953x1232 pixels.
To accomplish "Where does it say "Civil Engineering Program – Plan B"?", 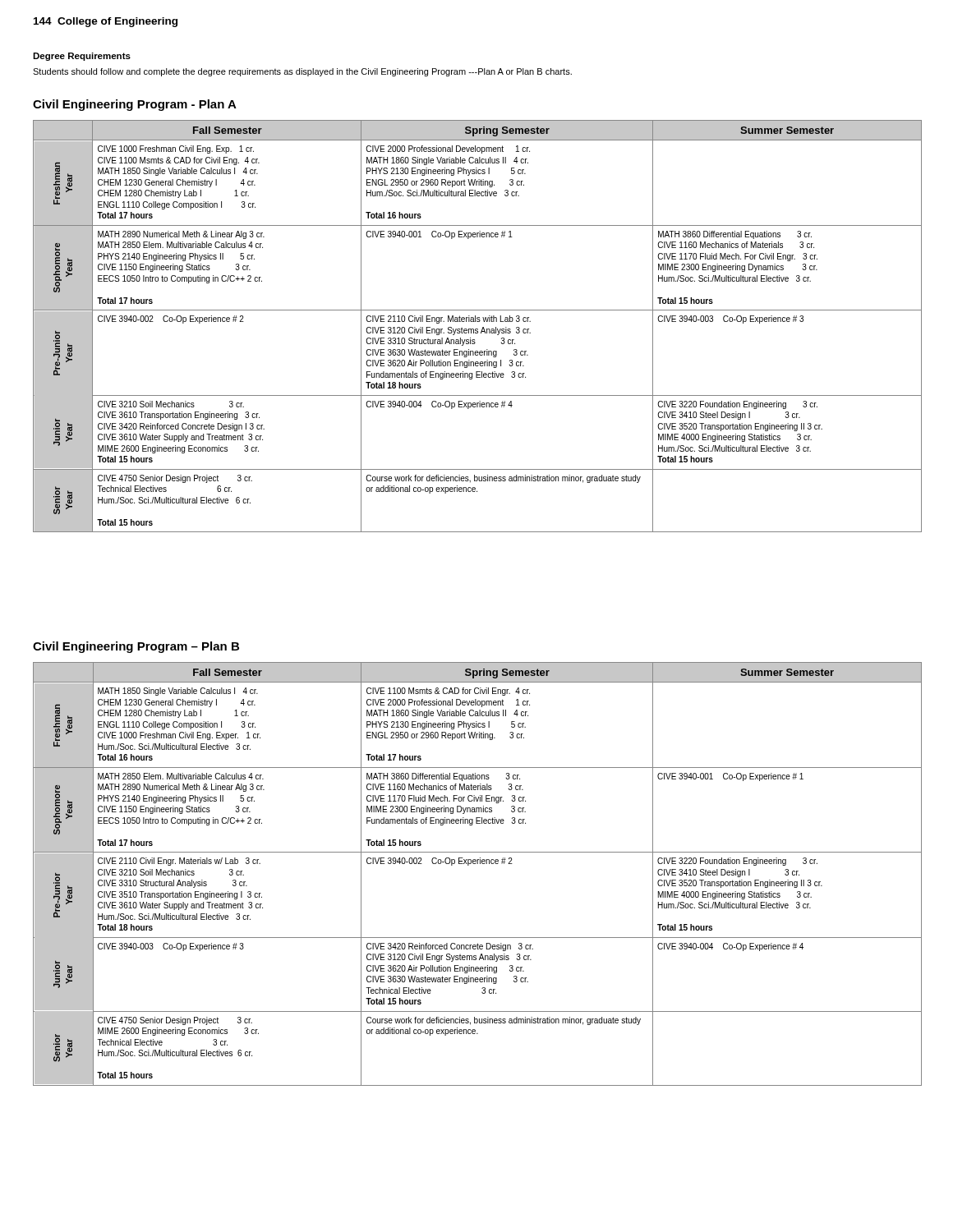I will [136, 646].
